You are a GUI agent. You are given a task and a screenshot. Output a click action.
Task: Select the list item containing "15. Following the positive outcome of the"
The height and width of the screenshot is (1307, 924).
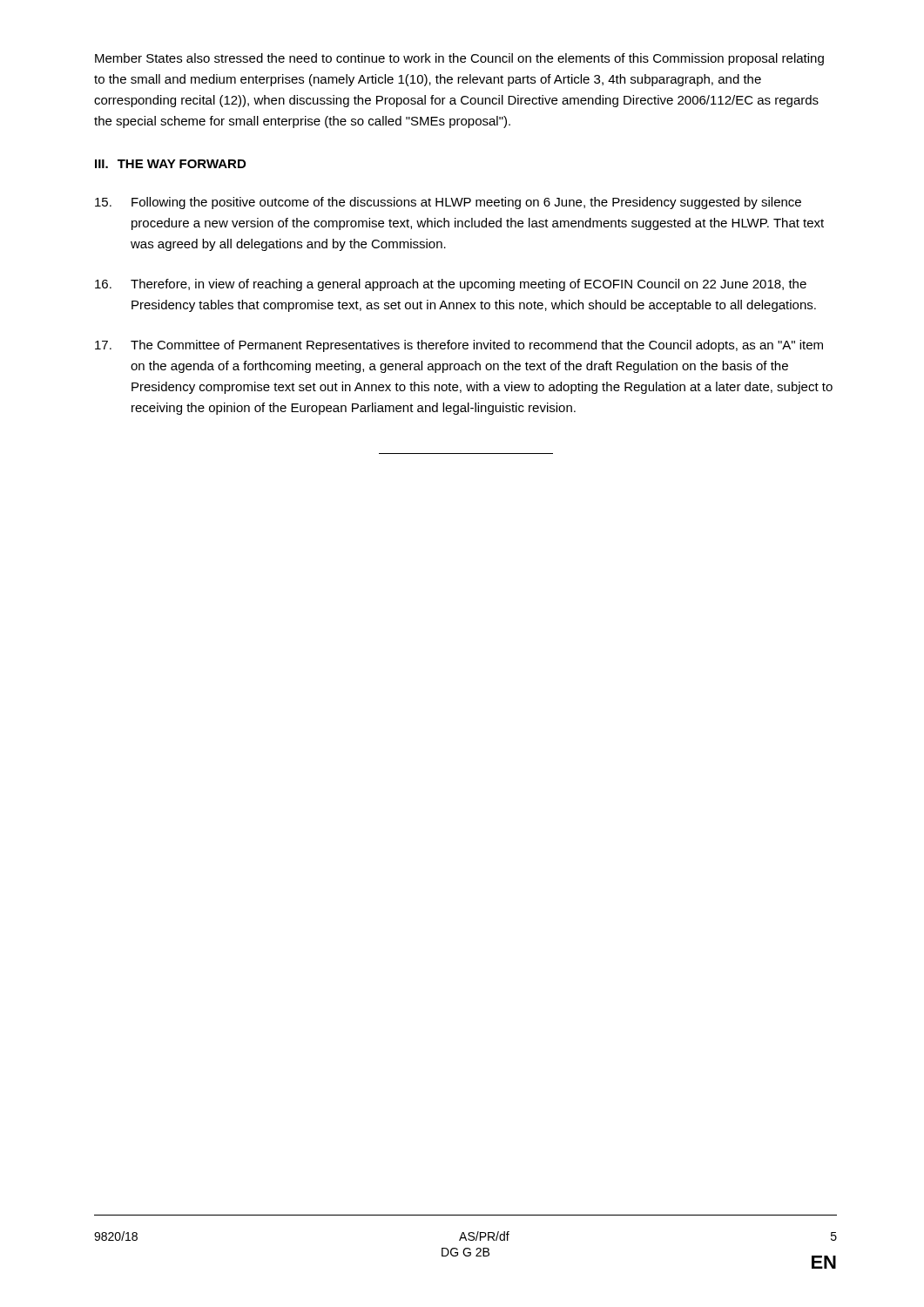click(x=465, y=223)
